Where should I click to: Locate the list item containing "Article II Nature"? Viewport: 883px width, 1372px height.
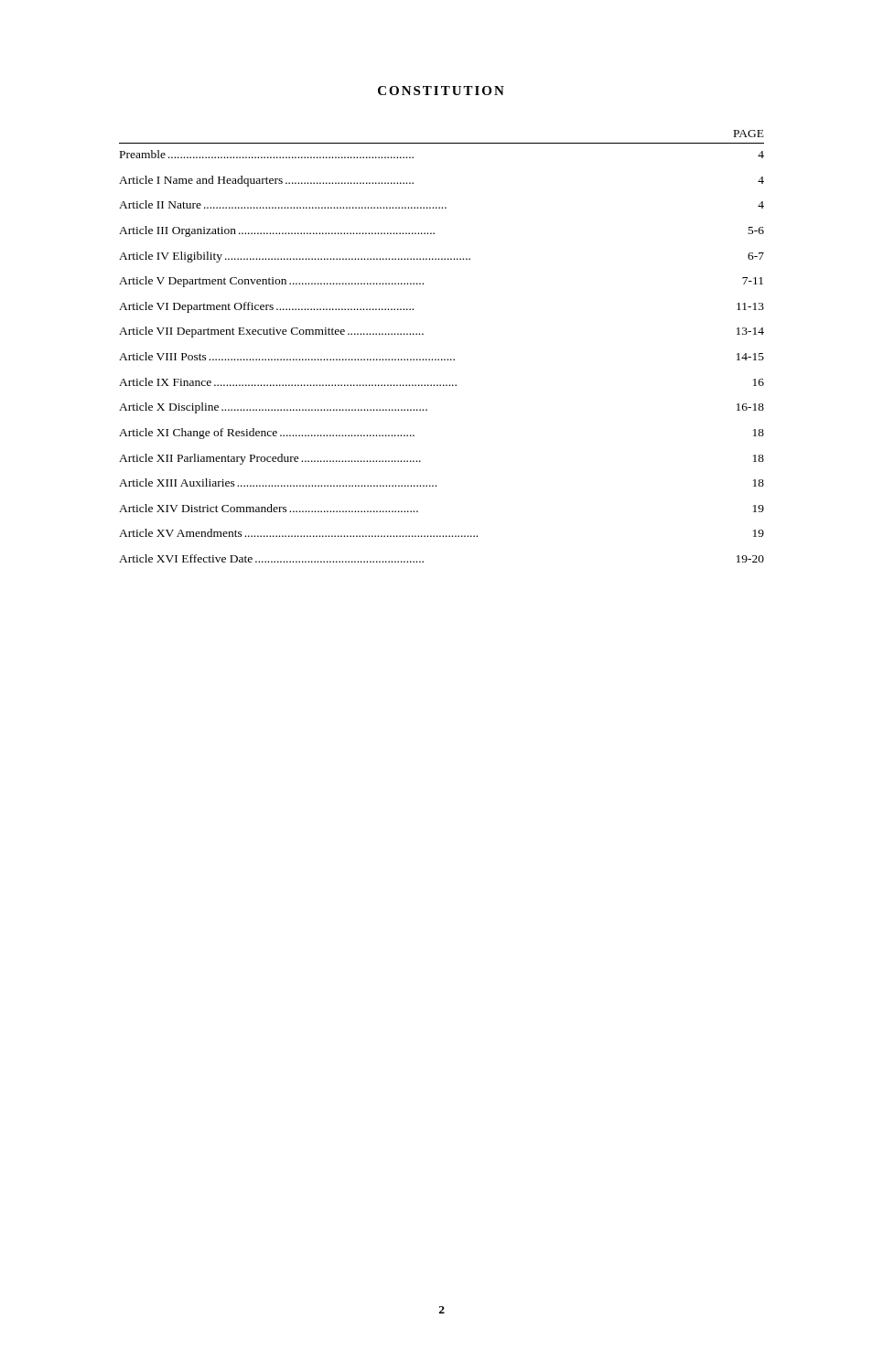coord(442,205)
